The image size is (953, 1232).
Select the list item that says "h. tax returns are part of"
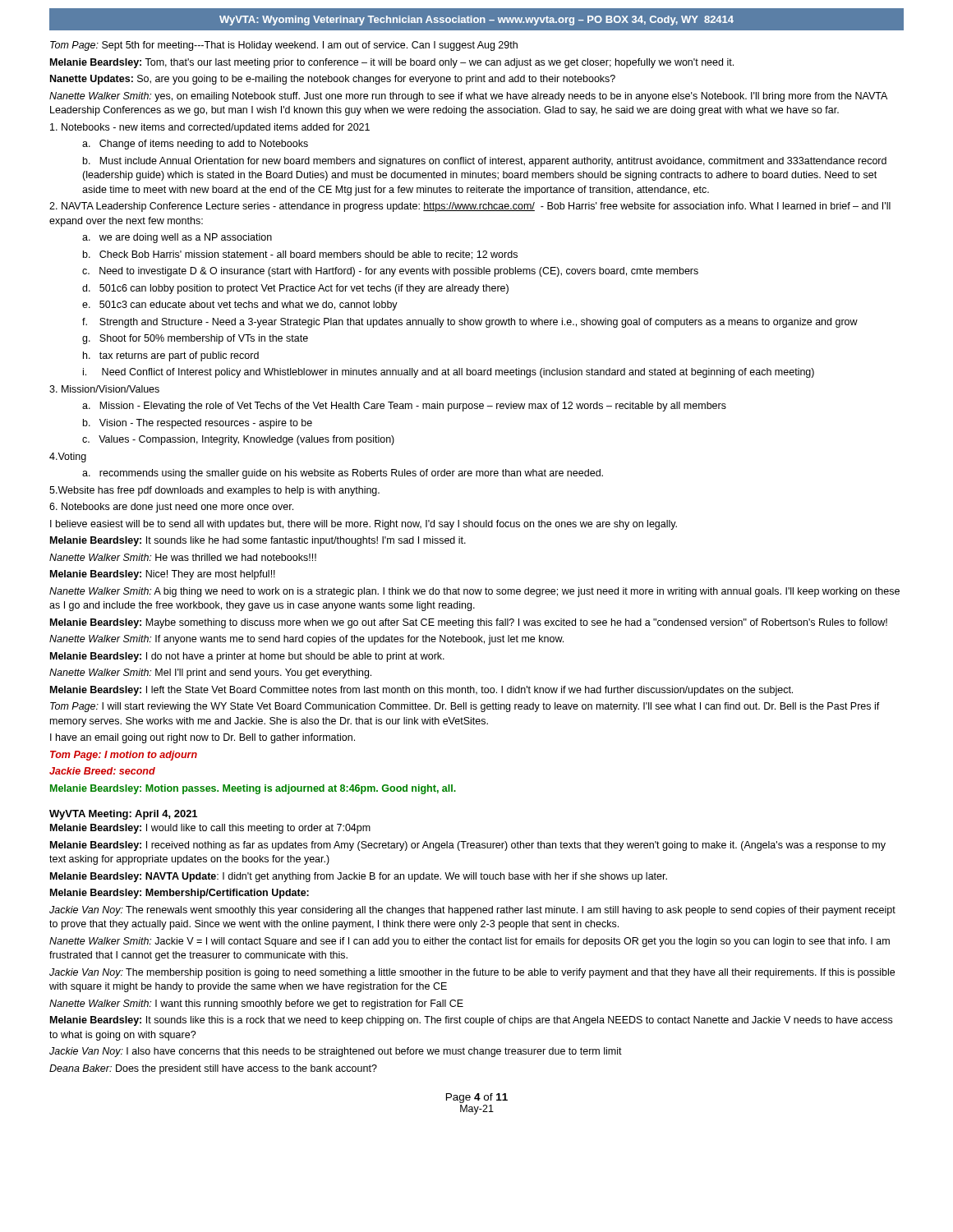[171, 355]
